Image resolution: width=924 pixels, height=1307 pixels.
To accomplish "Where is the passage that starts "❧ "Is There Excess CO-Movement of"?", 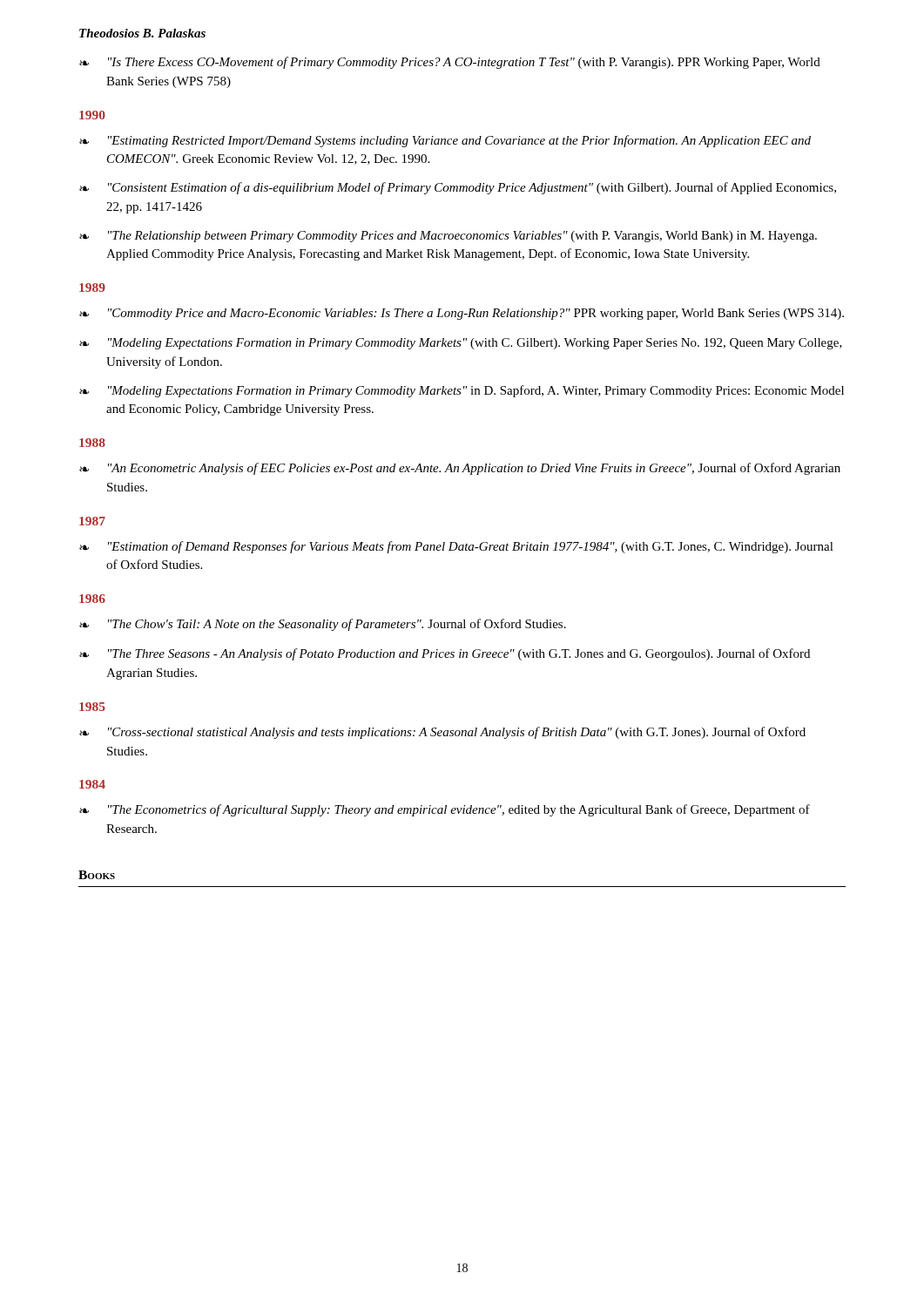I will pos(462,72).
